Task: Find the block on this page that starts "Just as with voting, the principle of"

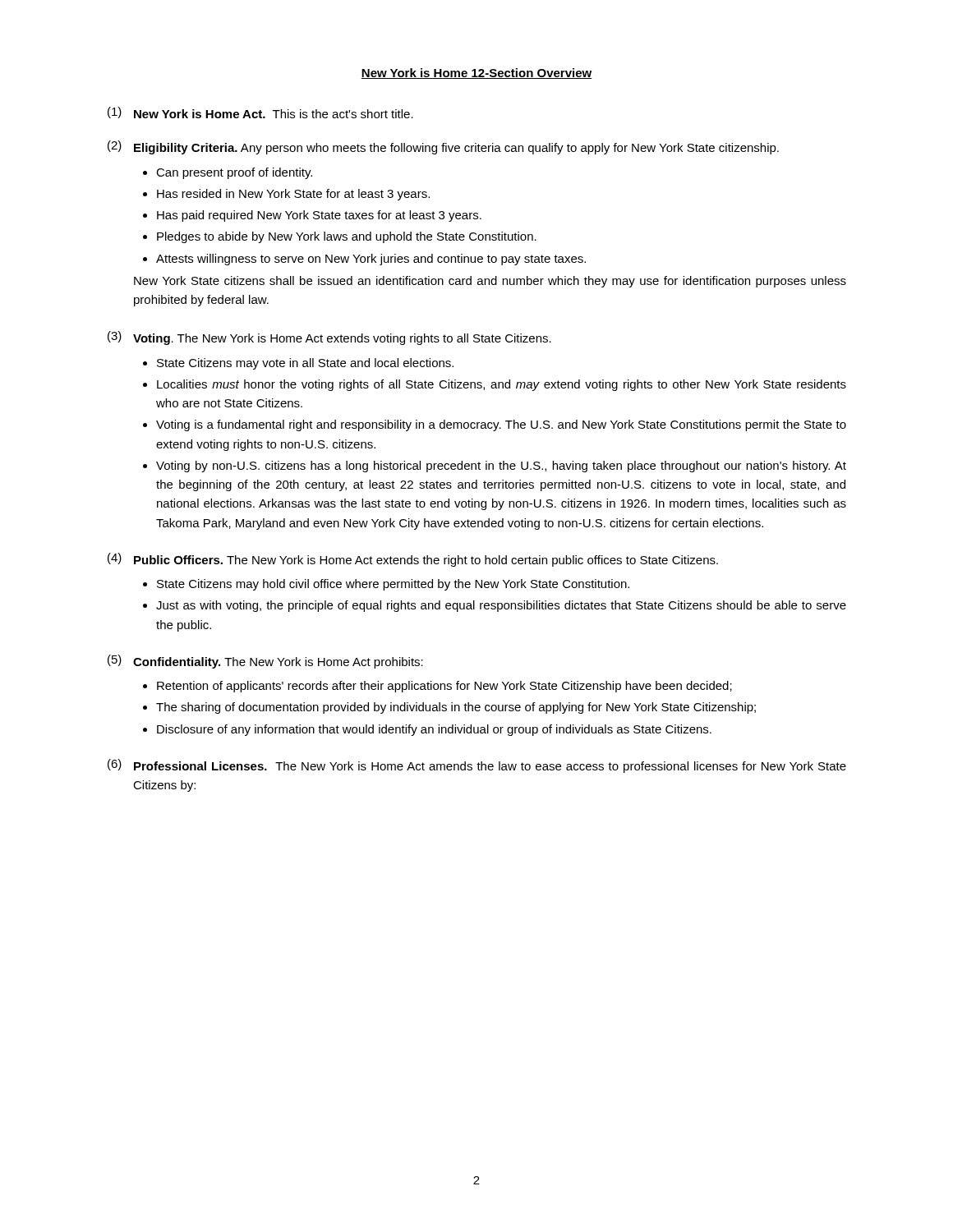Action: click(x=501, y=615)
